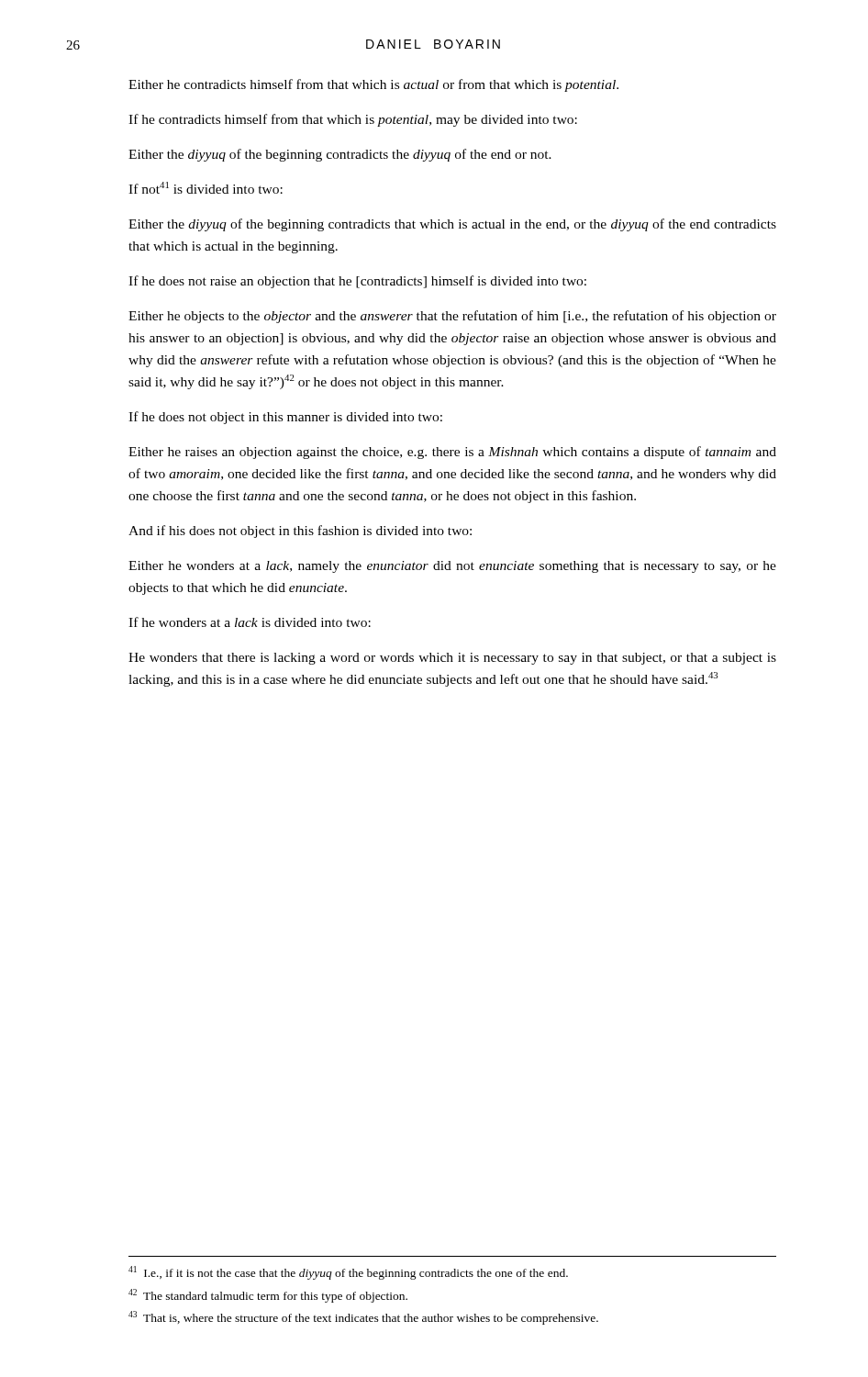Click the passage that begins "Either he objects to"
The width and height of the screenshot is (868, 1377).
click(x=452, y=349)
